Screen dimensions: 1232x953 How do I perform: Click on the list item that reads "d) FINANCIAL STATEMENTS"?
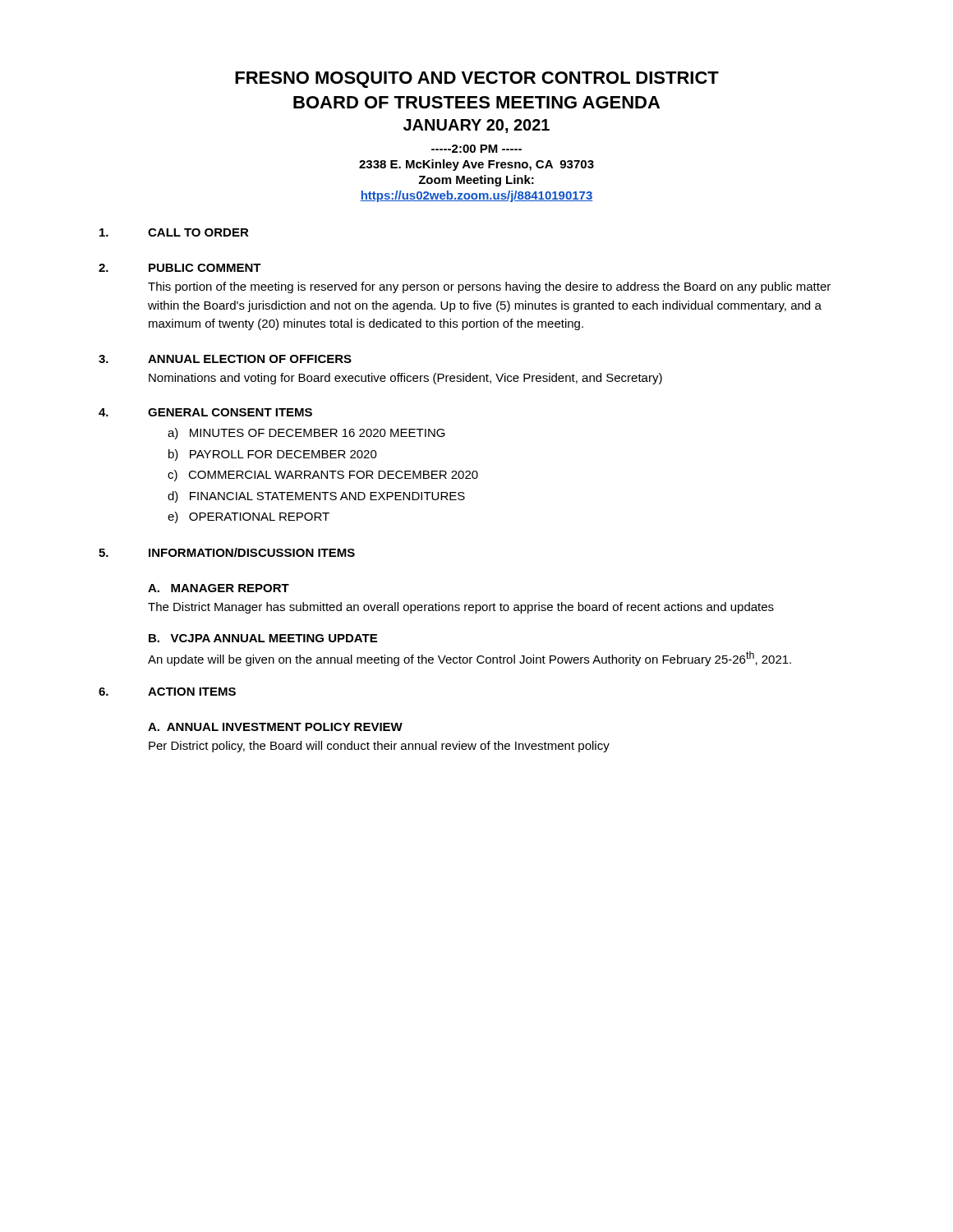point(316,496)
